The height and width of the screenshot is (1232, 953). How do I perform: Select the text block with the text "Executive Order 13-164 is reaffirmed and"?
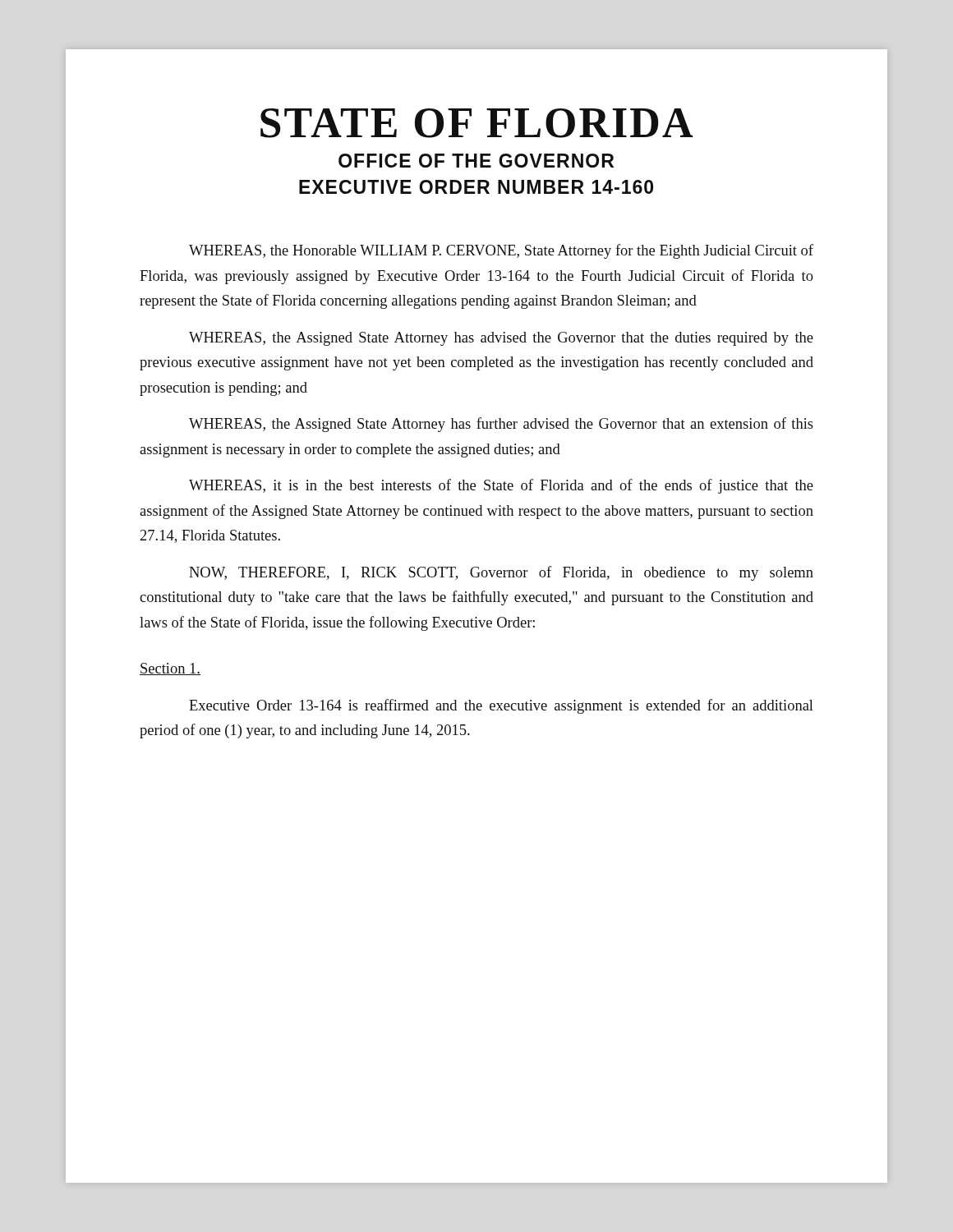476,718
